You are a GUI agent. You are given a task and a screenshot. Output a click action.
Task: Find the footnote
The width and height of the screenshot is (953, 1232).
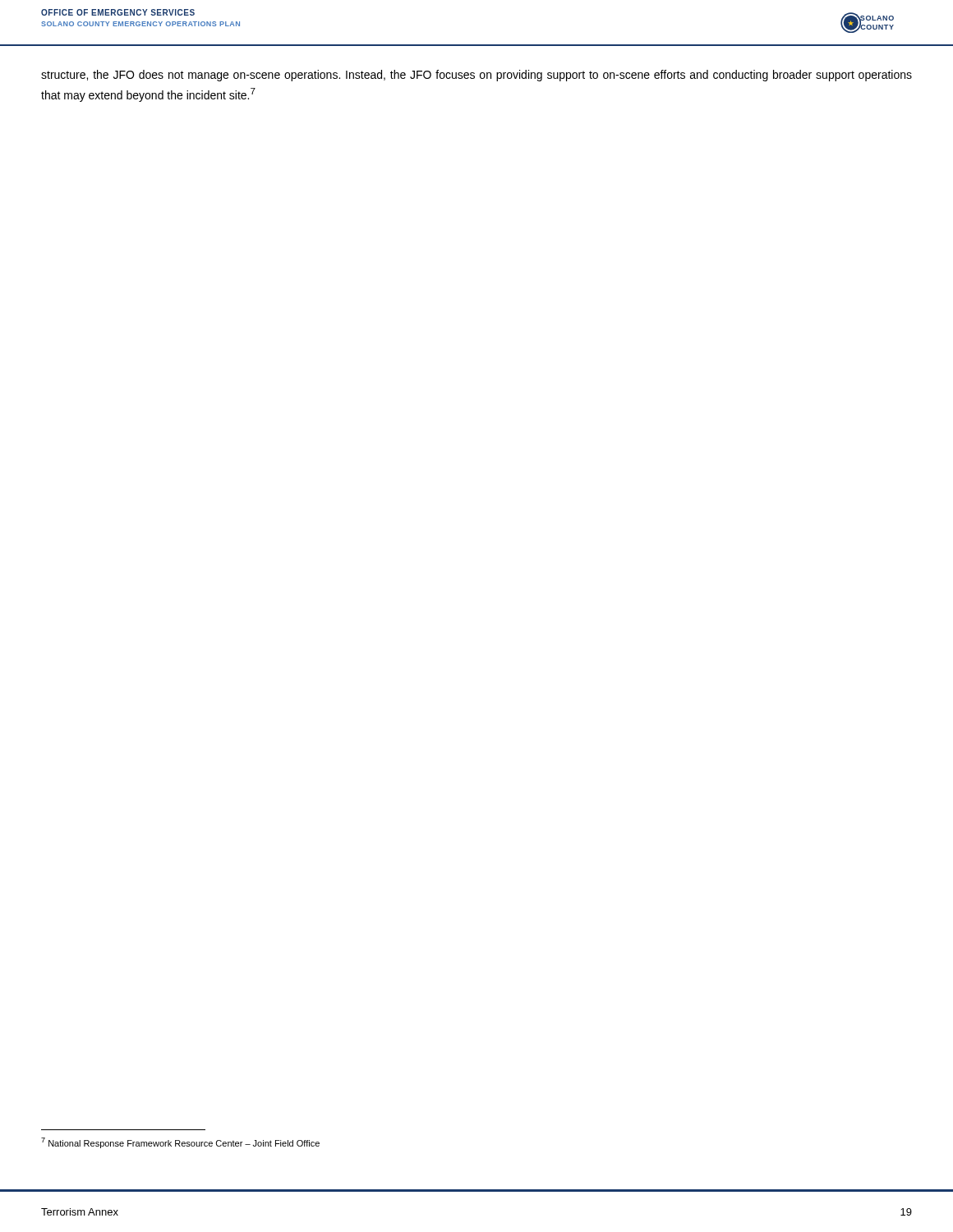click(476, 1140)
